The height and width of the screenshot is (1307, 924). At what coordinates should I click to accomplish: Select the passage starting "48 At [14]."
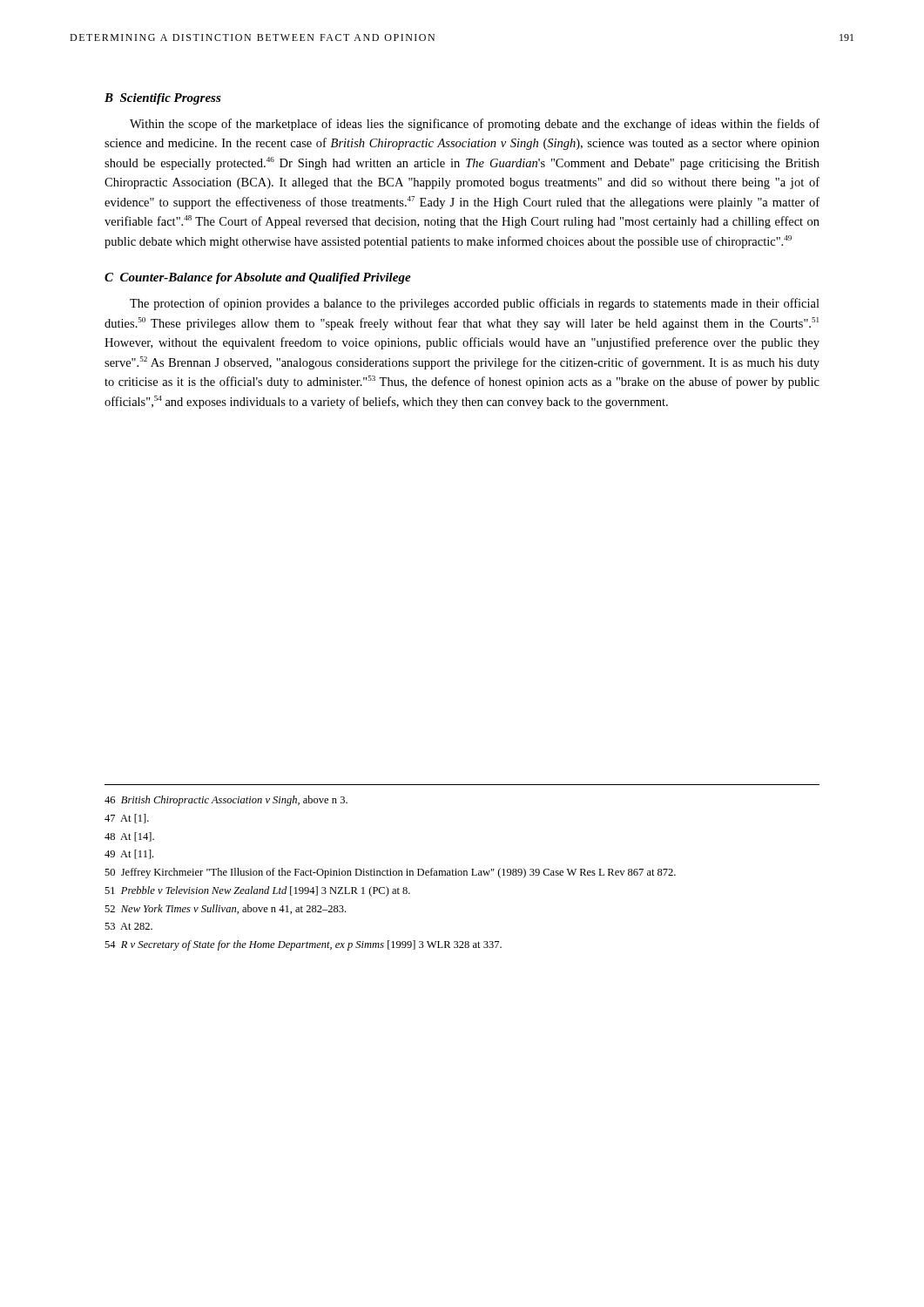[x=130, y=836]
